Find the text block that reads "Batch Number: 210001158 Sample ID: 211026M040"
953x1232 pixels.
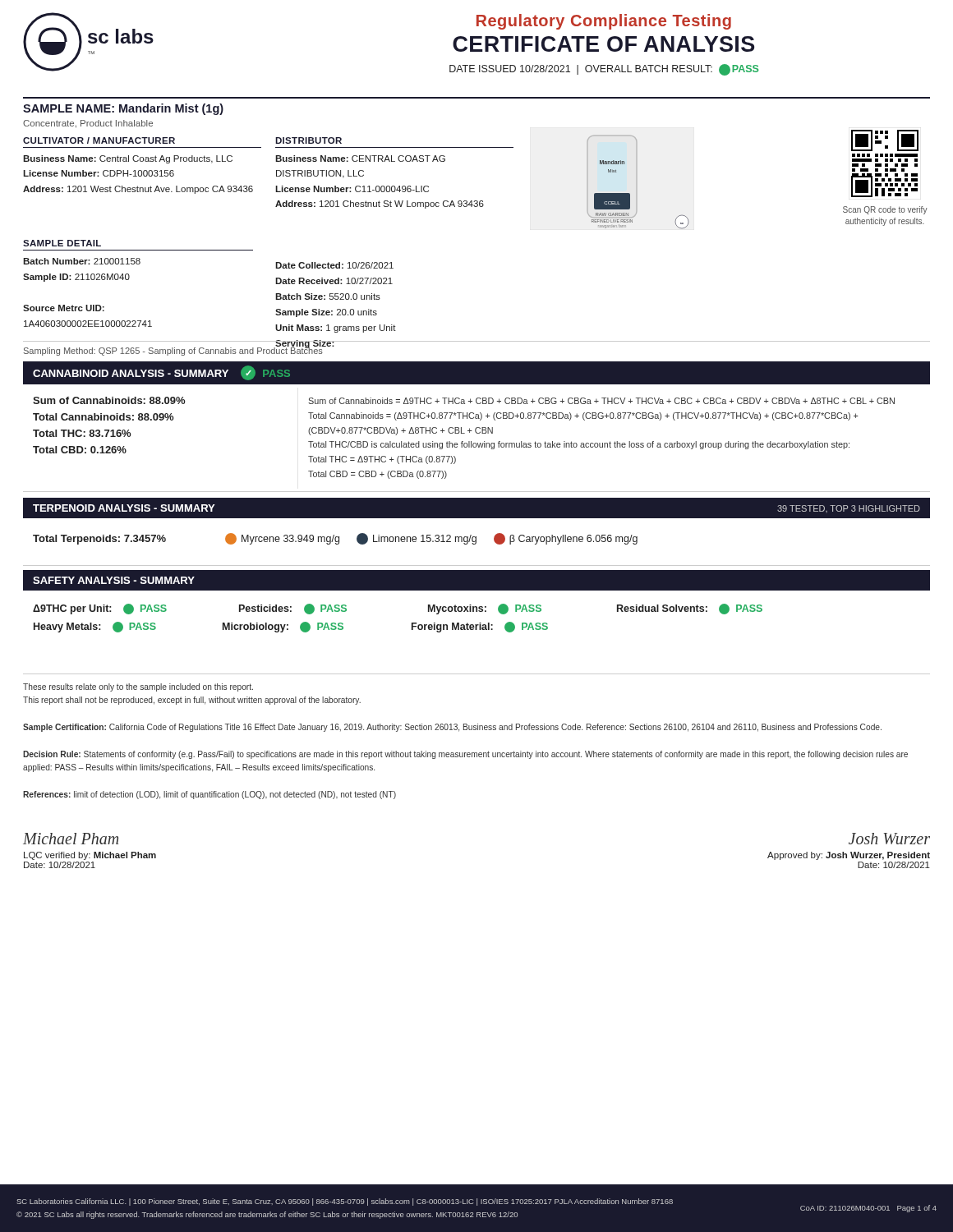[x=82, y=261]
